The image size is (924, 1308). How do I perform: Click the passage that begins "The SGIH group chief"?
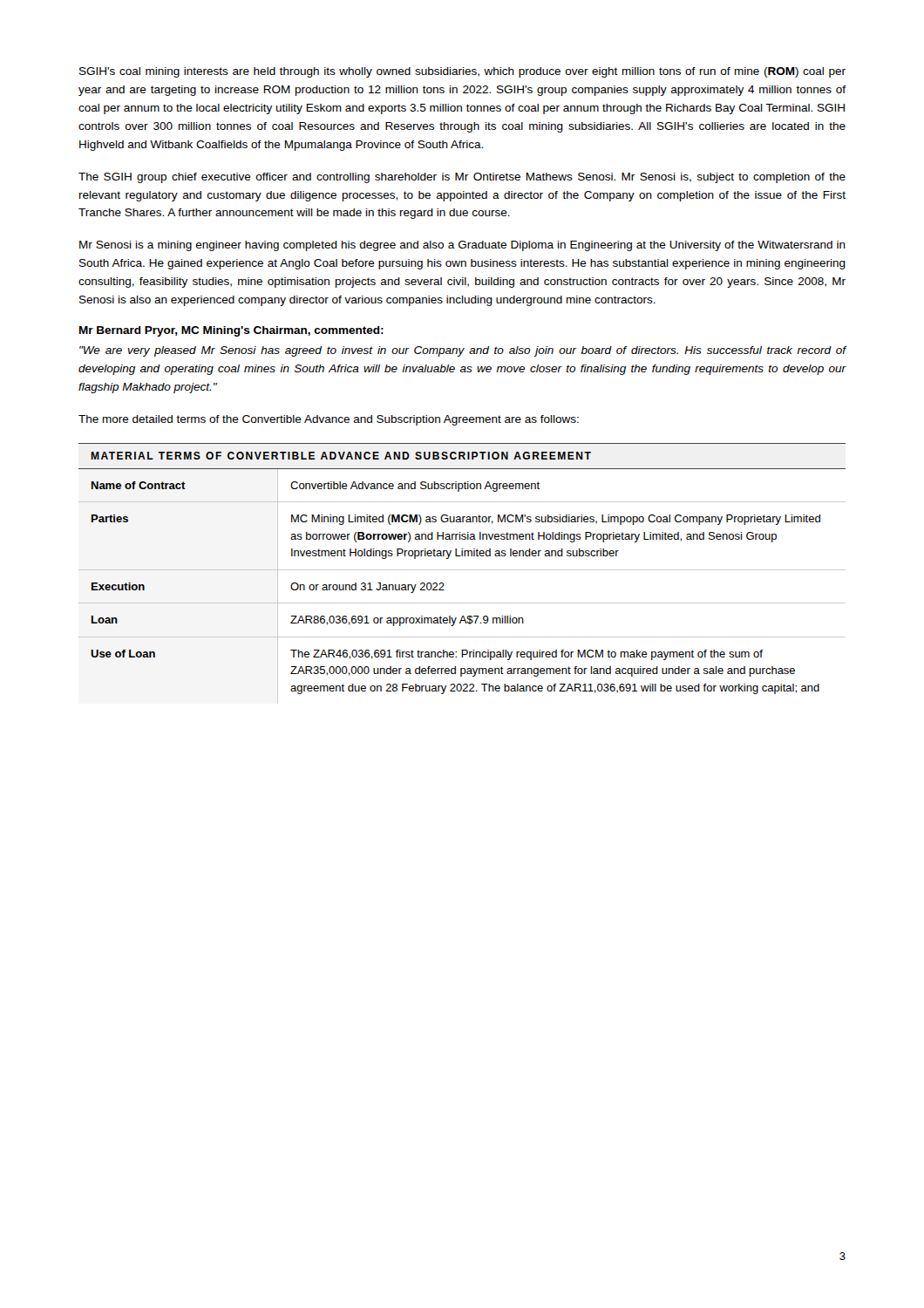[462, 194]
